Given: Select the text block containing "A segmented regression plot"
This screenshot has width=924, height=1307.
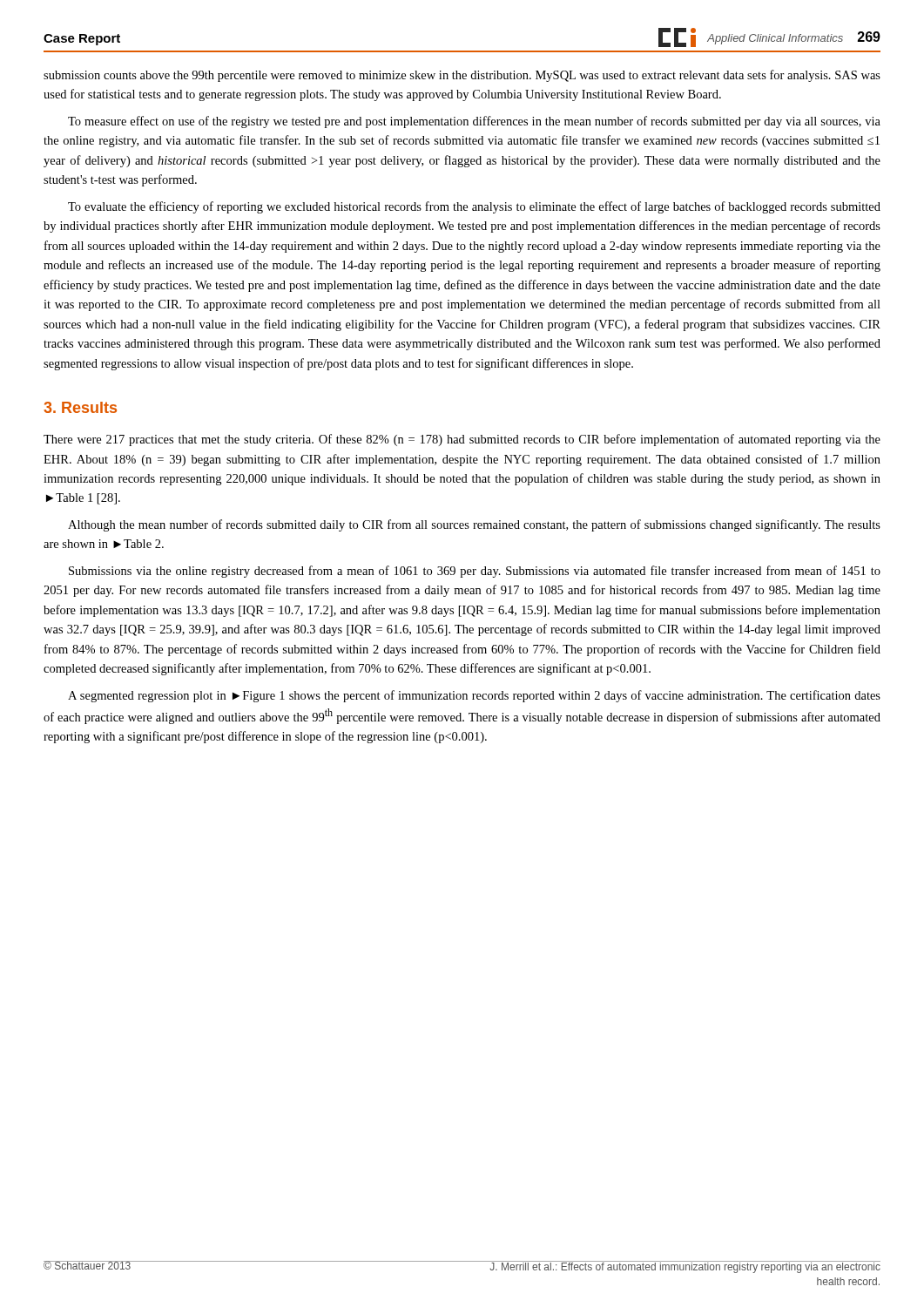Looking at the screenshot, I should 462,716.
